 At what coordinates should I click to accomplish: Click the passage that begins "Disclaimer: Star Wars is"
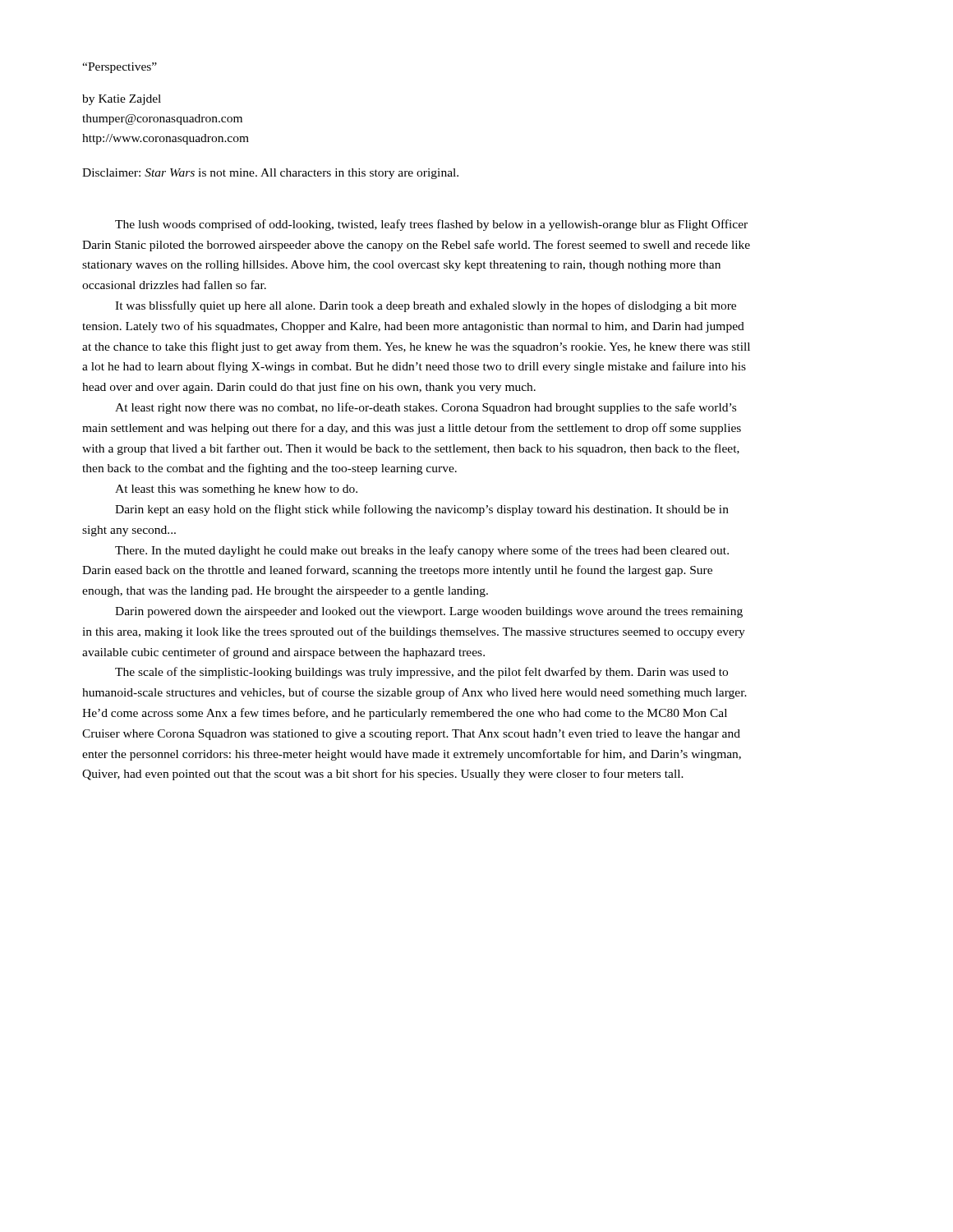click(x=271, y=172)
